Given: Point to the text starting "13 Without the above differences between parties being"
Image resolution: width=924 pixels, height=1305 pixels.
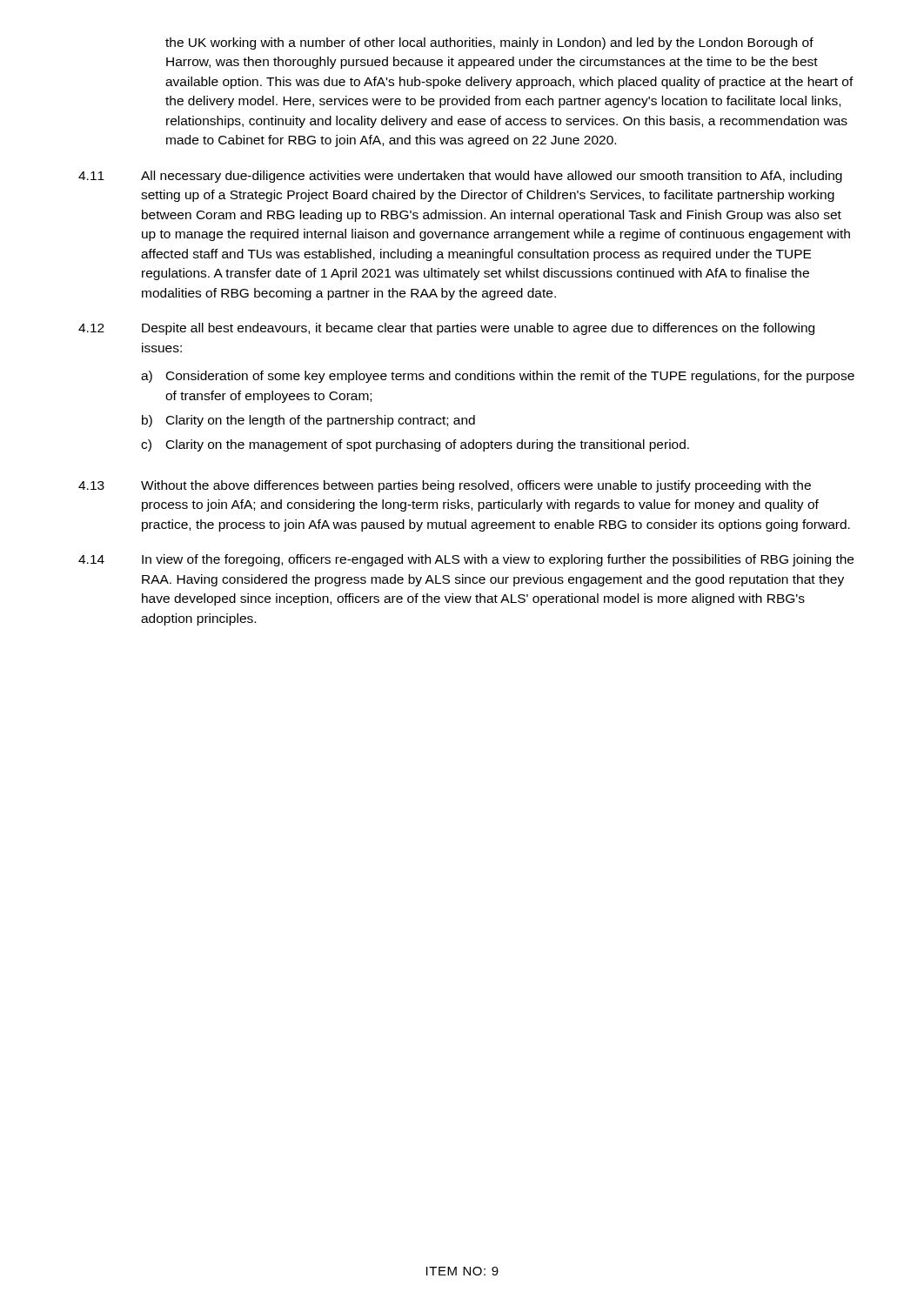Looking at the screenshot, I should [469, 505].
